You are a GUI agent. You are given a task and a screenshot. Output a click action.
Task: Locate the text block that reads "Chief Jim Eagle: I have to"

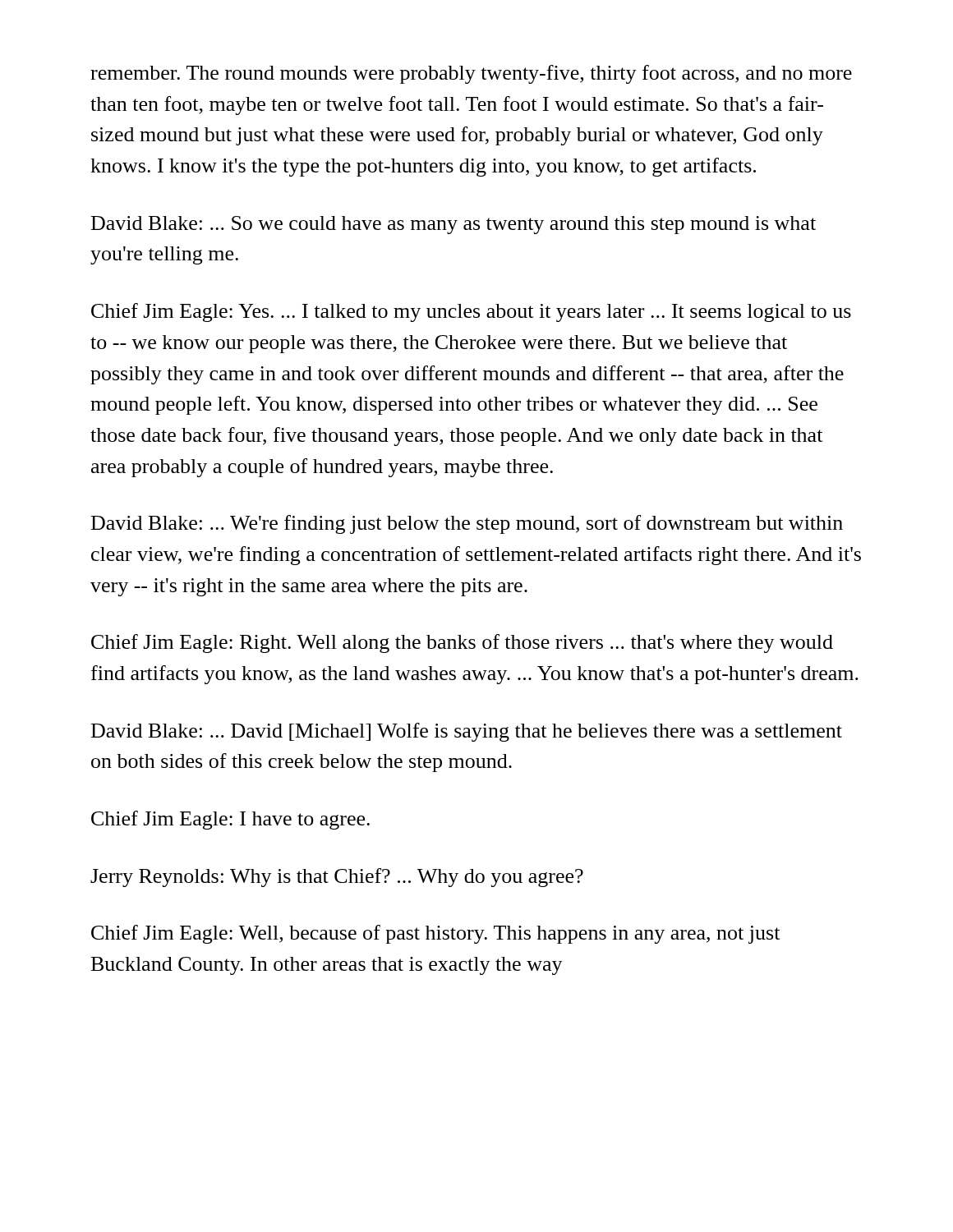tap(231, 818)
